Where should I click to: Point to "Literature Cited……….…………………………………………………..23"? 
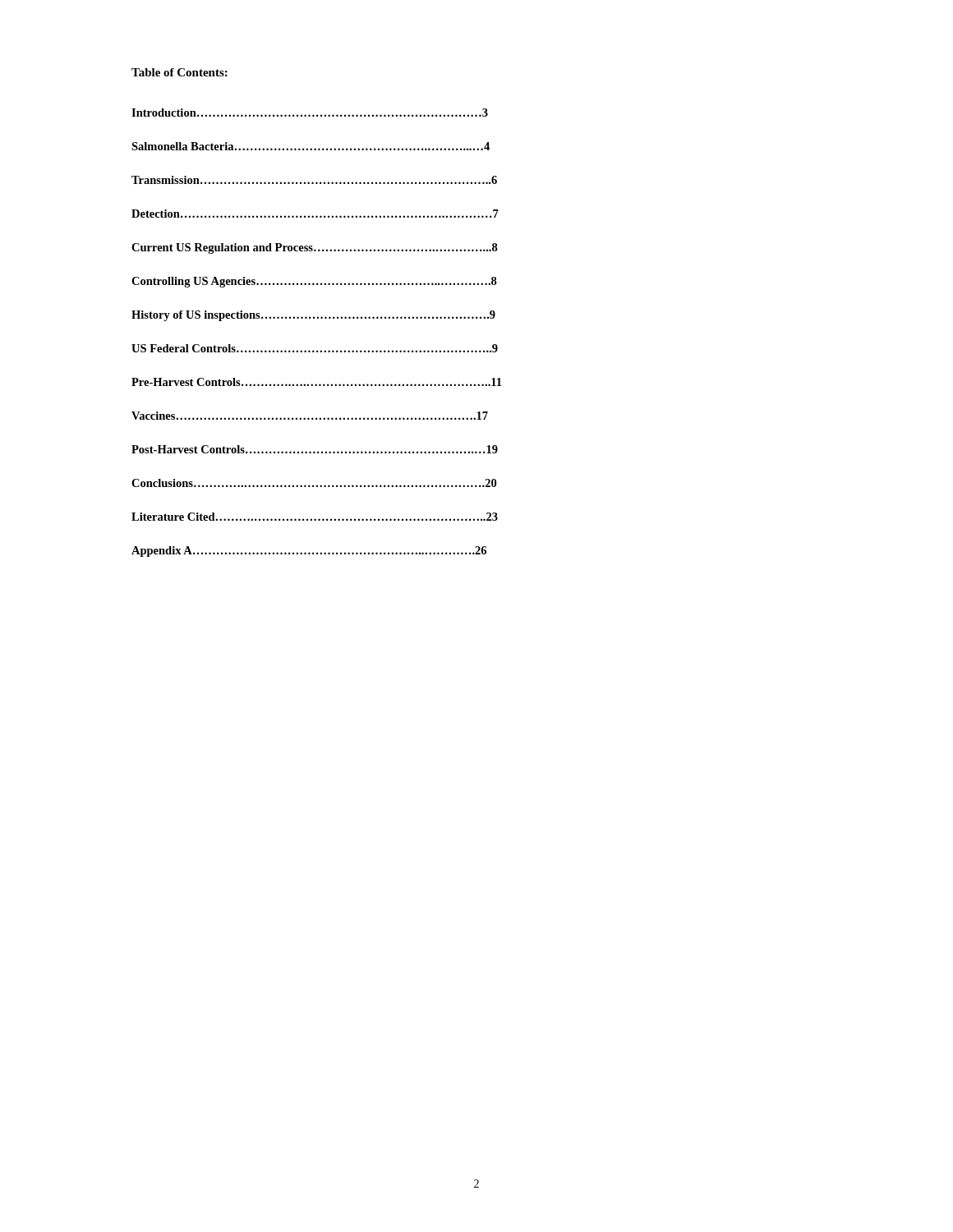tap(315, 517)
